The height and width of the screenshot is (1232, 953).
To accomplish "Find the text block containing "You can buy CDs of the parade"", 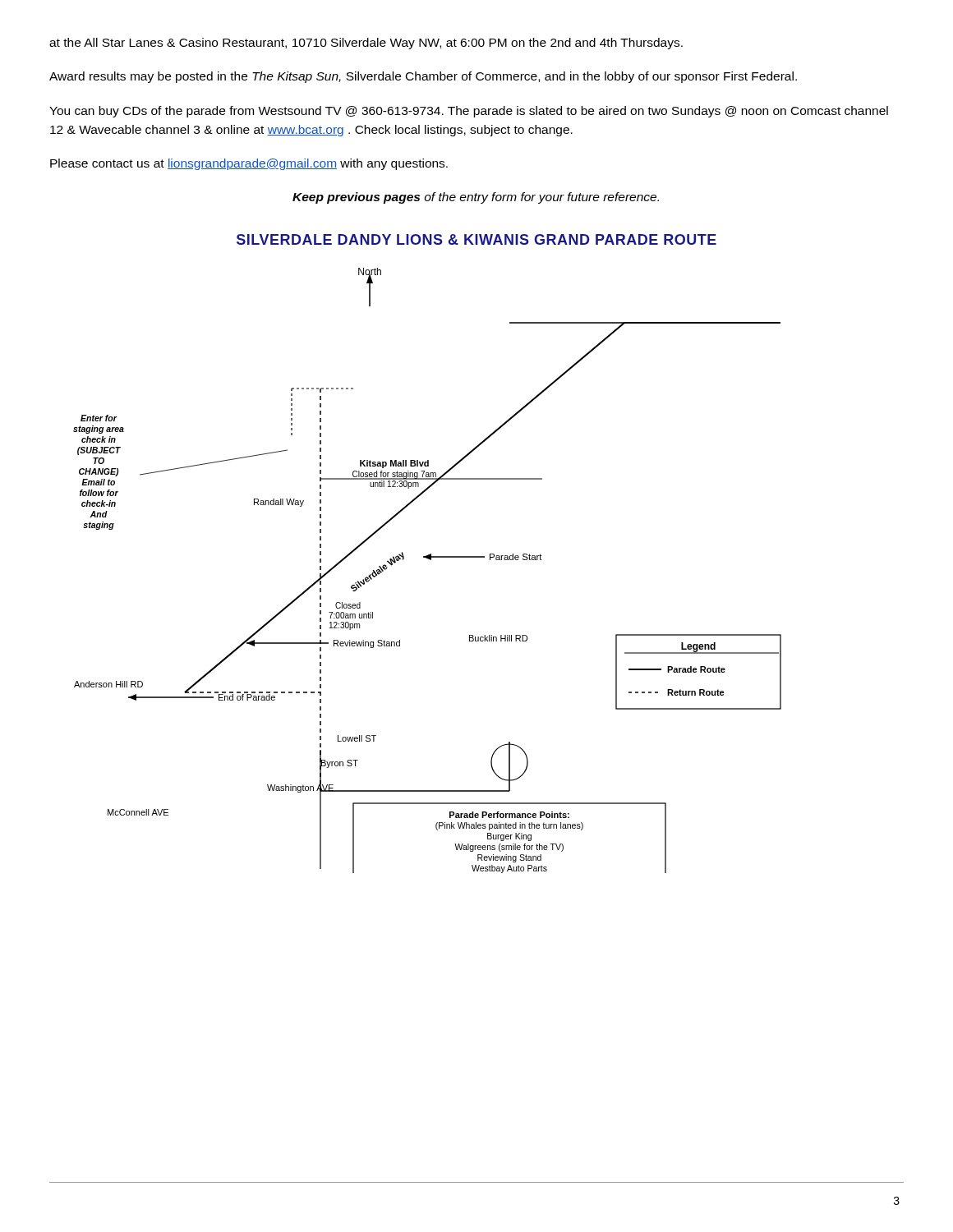I will (476, 120).
